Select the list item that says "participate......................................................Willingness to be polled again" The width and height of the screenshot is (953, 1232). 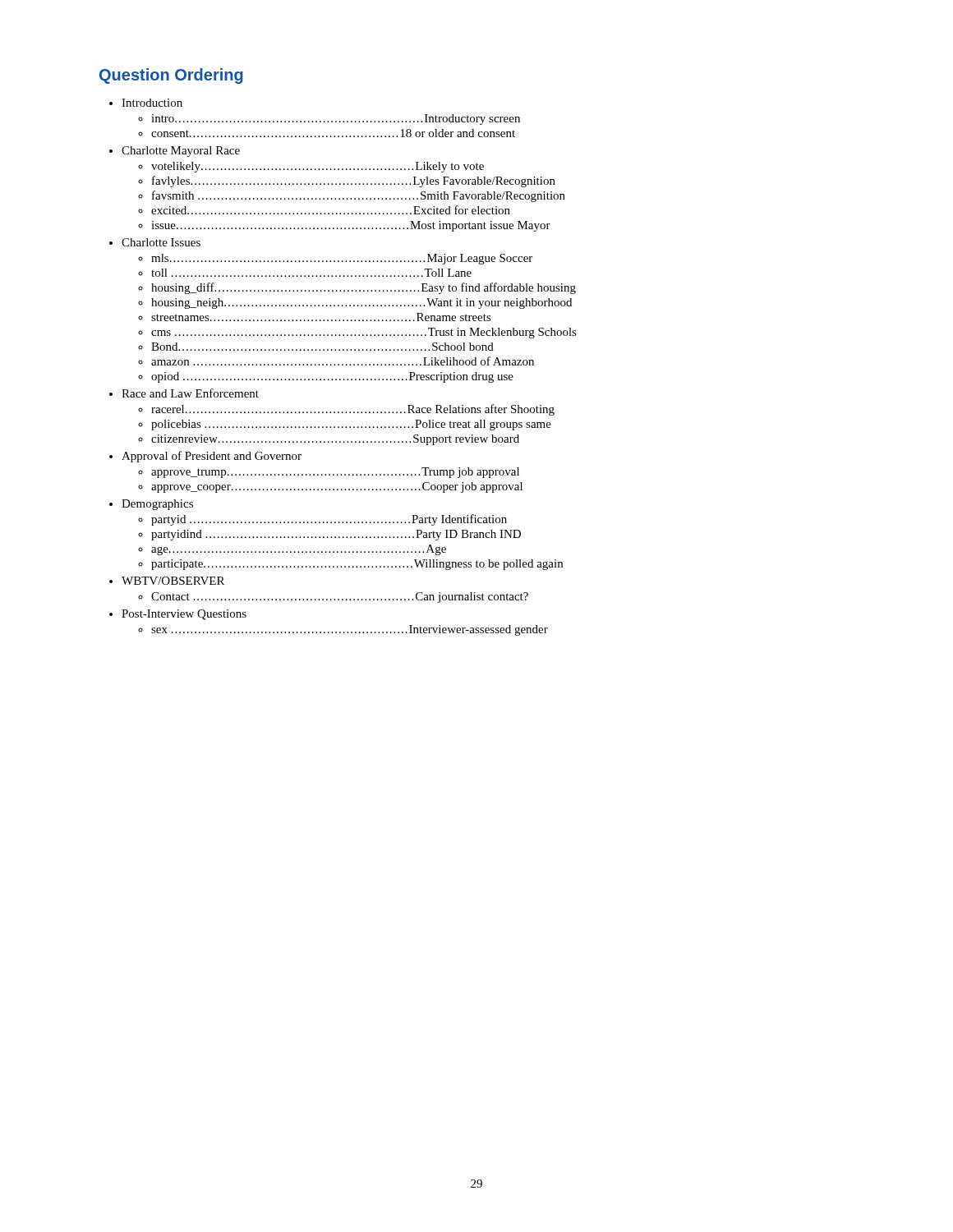357,563
